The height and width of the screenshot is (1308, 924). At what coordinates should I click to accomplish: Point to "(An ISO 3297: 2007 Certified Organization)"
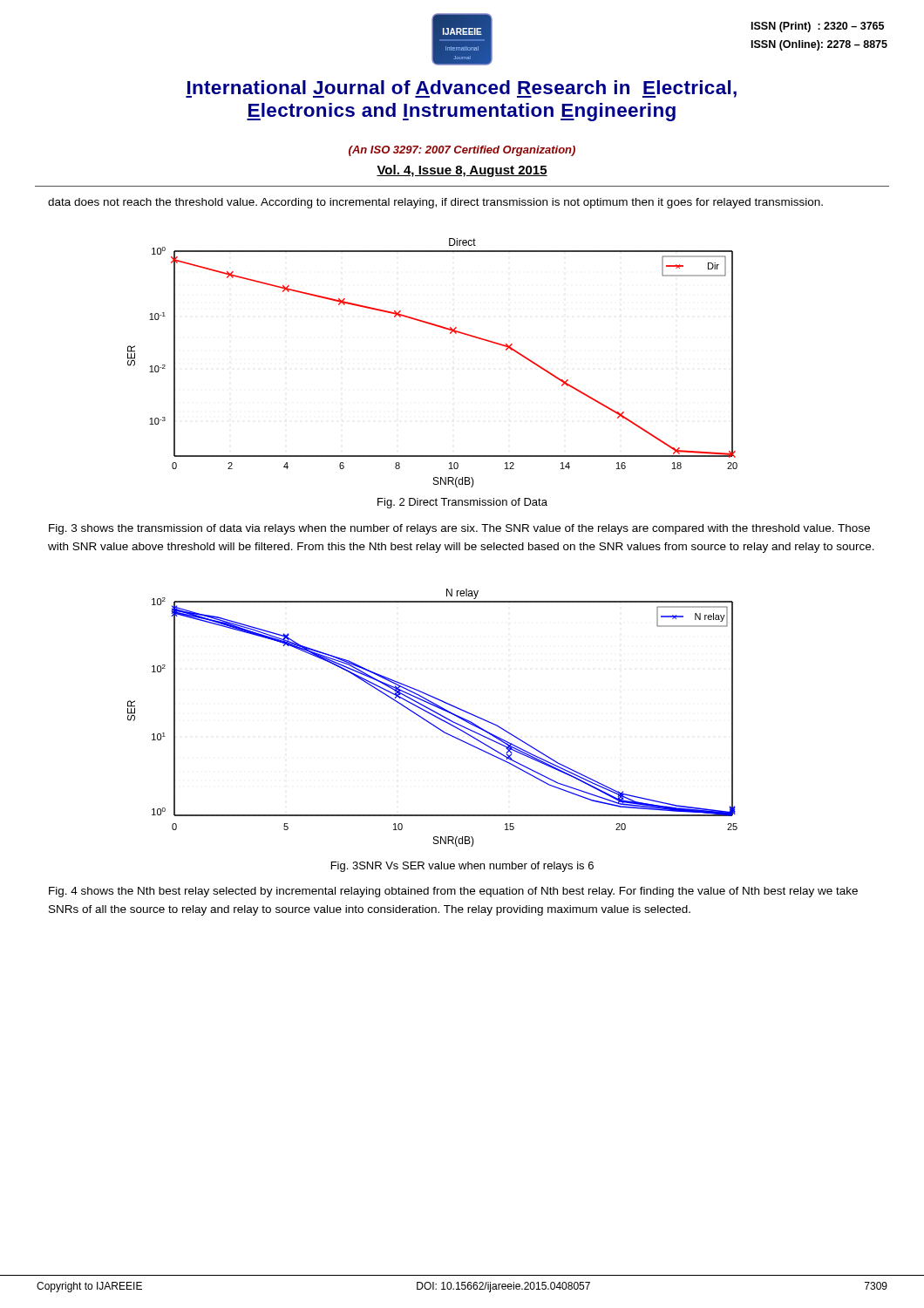coord(462,150)
